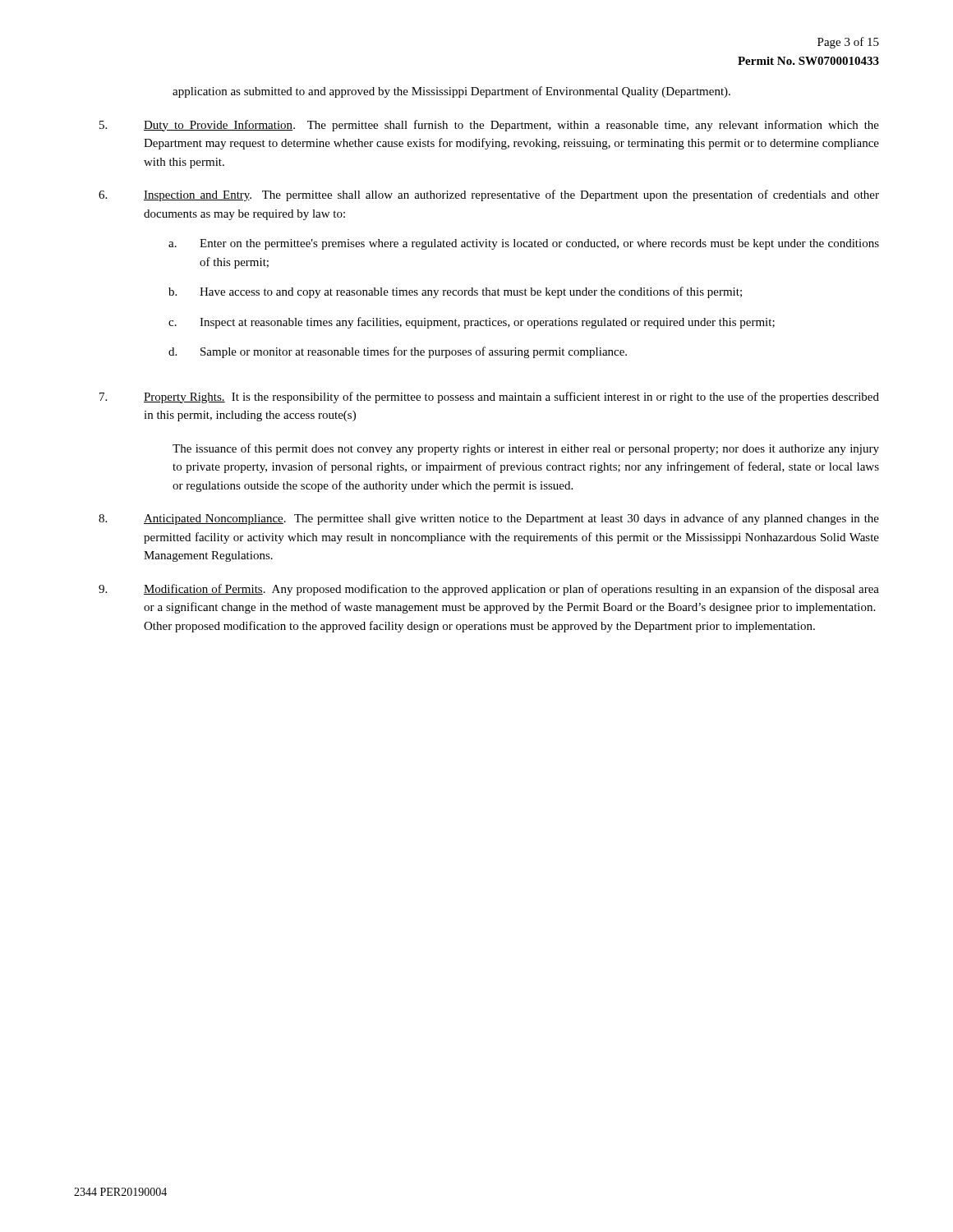Image resolution: width=953 pixels, height=1232 pixels.
Task: Find the element starting "The issuance of this permit does"
Action: pyautogui.click(x=526, y=466)
